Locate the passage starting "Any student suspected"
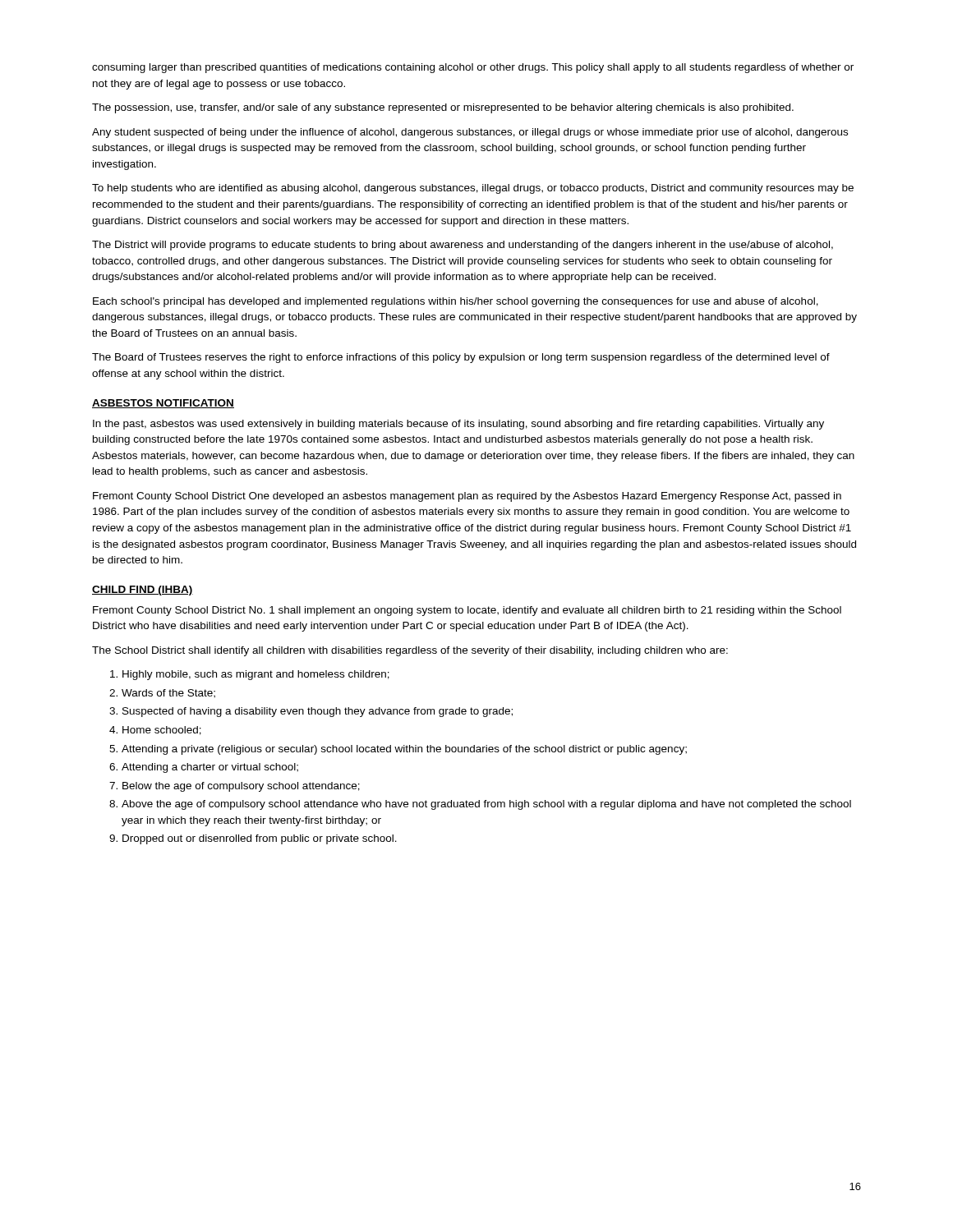 pyautogui.click(x=476, y=148)
